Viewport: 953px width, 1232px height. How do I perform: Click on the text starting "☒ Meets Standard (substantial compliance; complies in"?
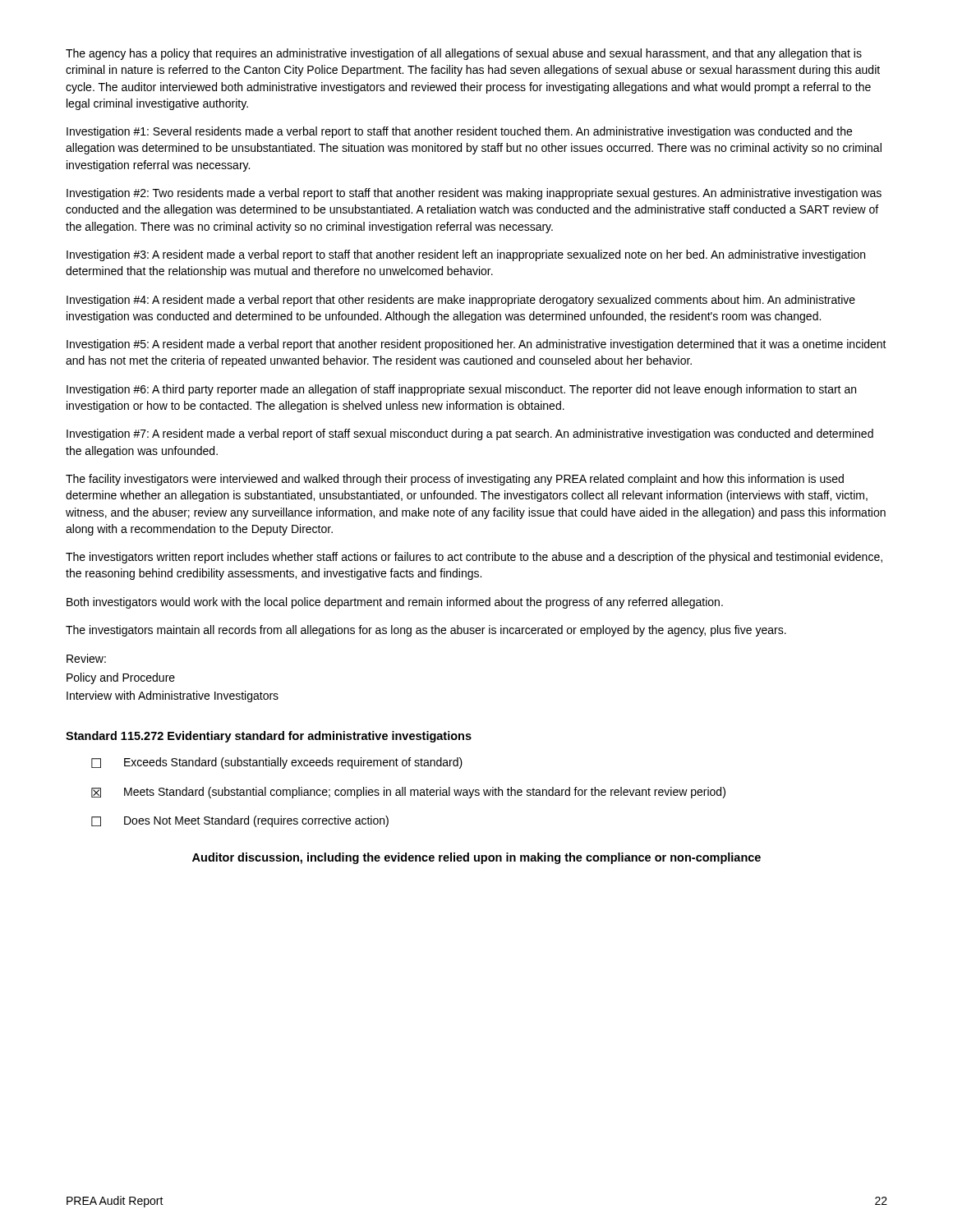pos(408,793)
